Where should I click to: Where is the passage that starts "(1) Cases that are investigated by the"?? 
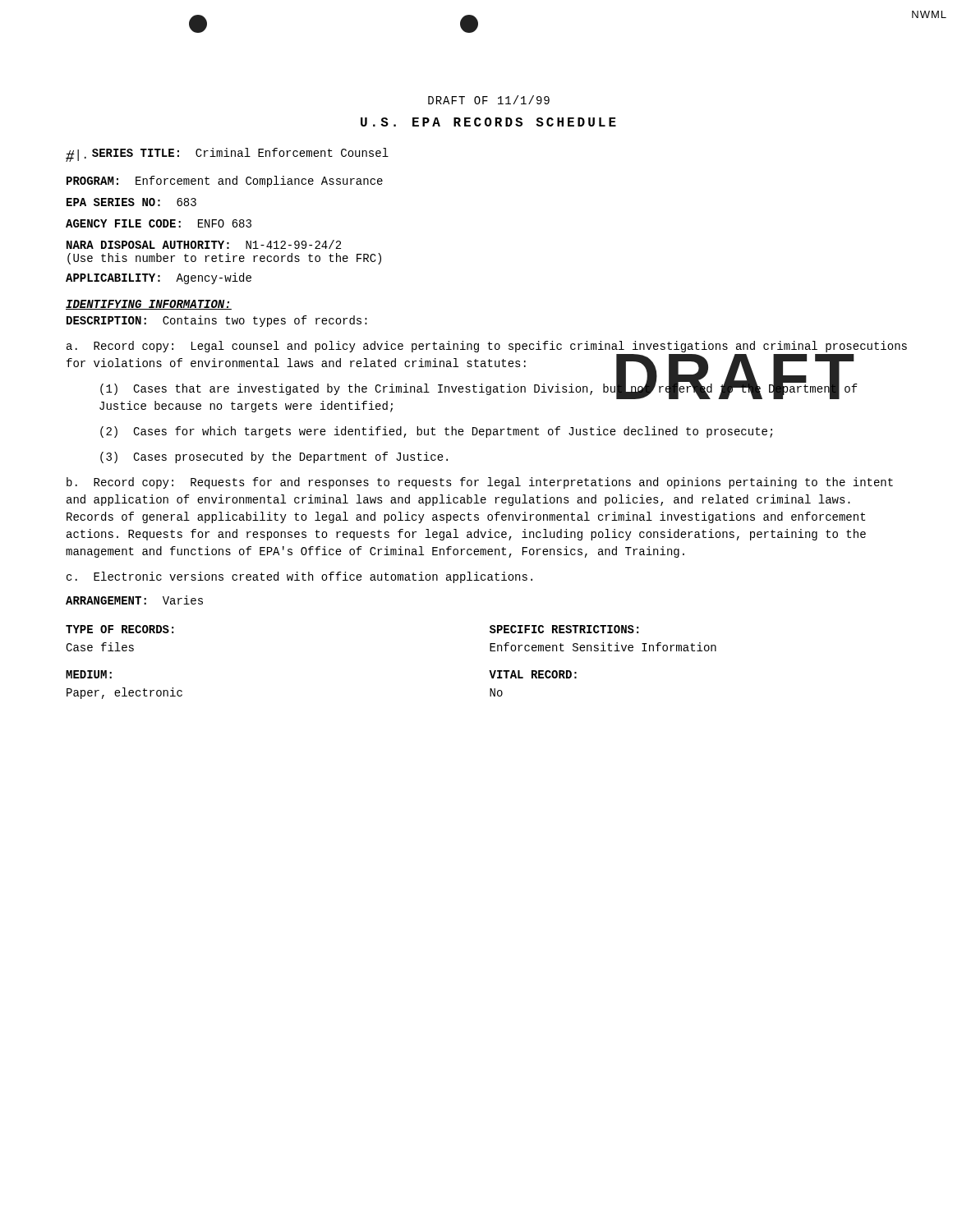tap(478, 398)
